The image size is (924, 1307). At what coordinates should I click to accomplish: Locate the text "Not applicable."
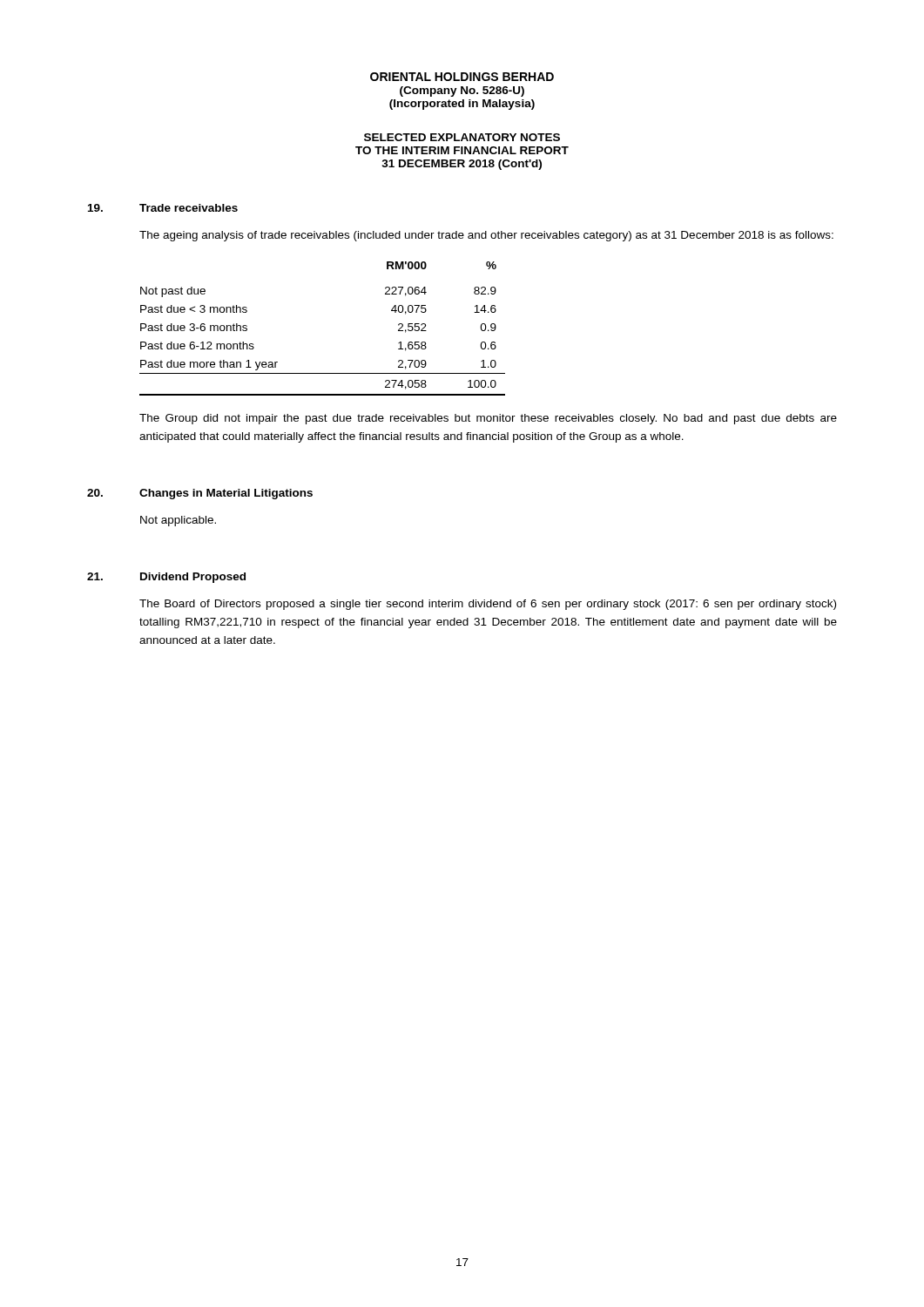pyautogui.click(x=178, y=520)
